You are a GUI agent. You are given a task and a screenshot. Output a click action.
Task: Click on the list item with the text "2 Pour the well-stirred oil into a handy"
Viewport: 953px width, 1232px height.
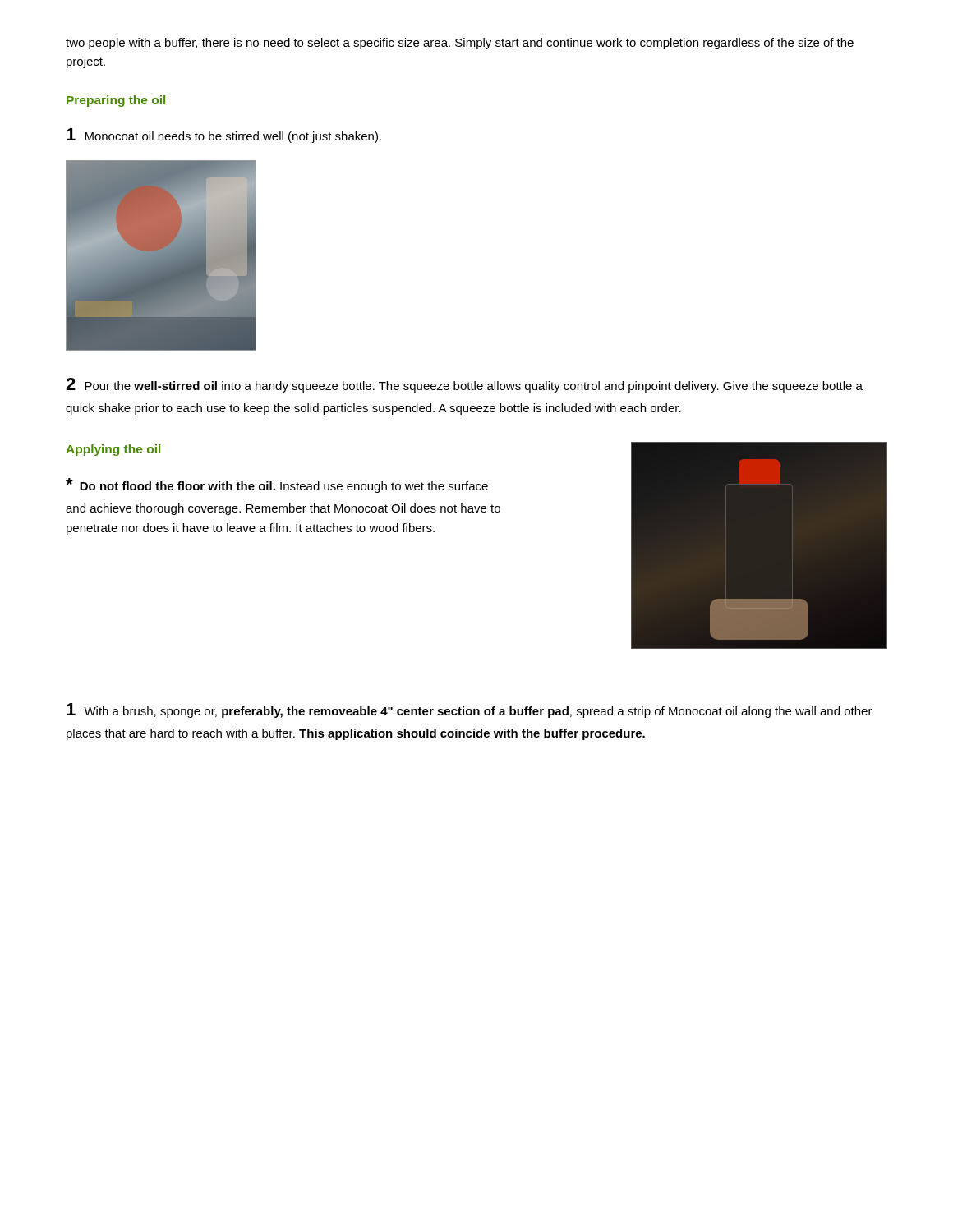coord(464,394)
